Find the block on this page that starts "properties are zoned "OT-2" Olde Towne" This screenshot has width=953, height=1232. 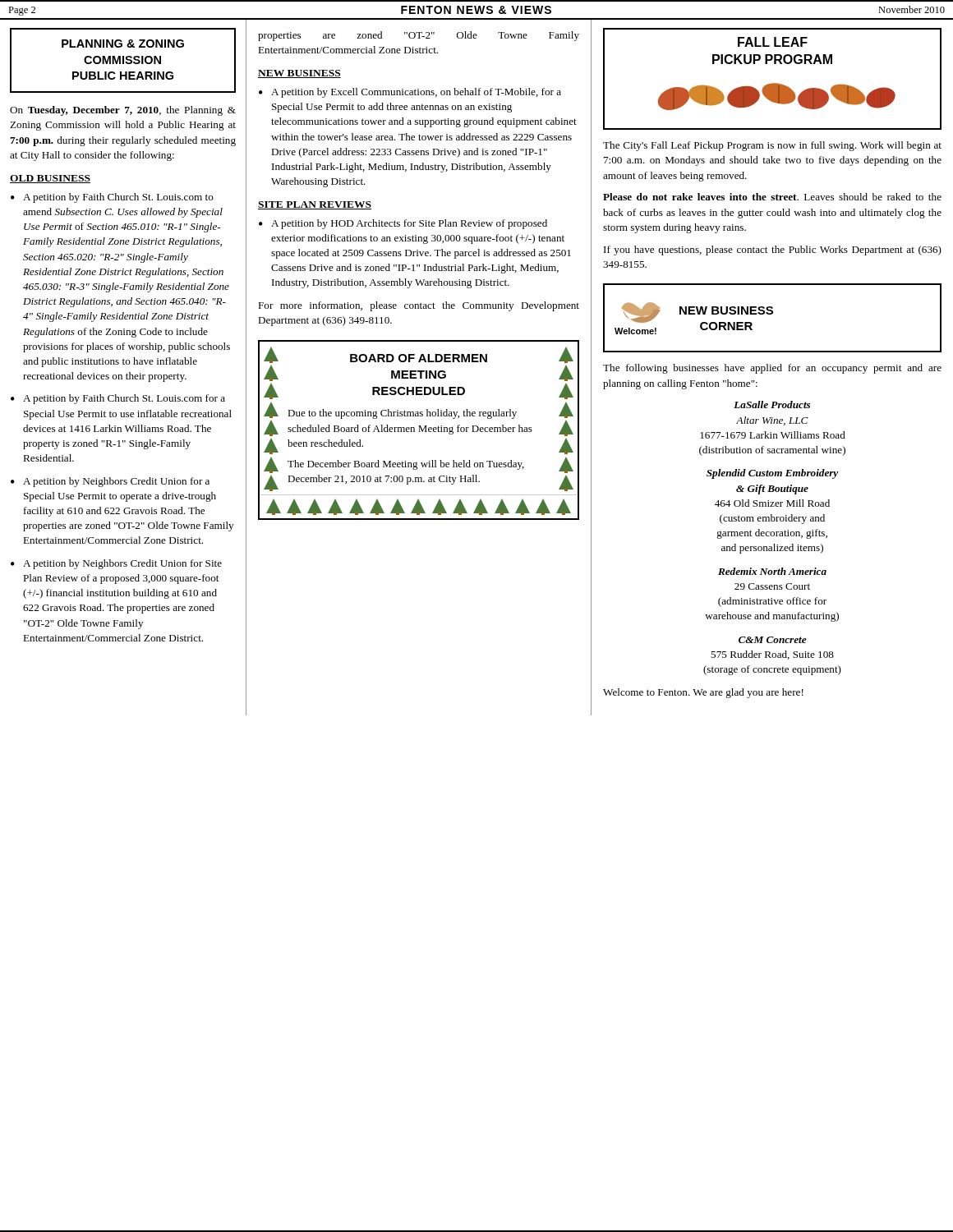pyautogui.click(x=419, y=43)
